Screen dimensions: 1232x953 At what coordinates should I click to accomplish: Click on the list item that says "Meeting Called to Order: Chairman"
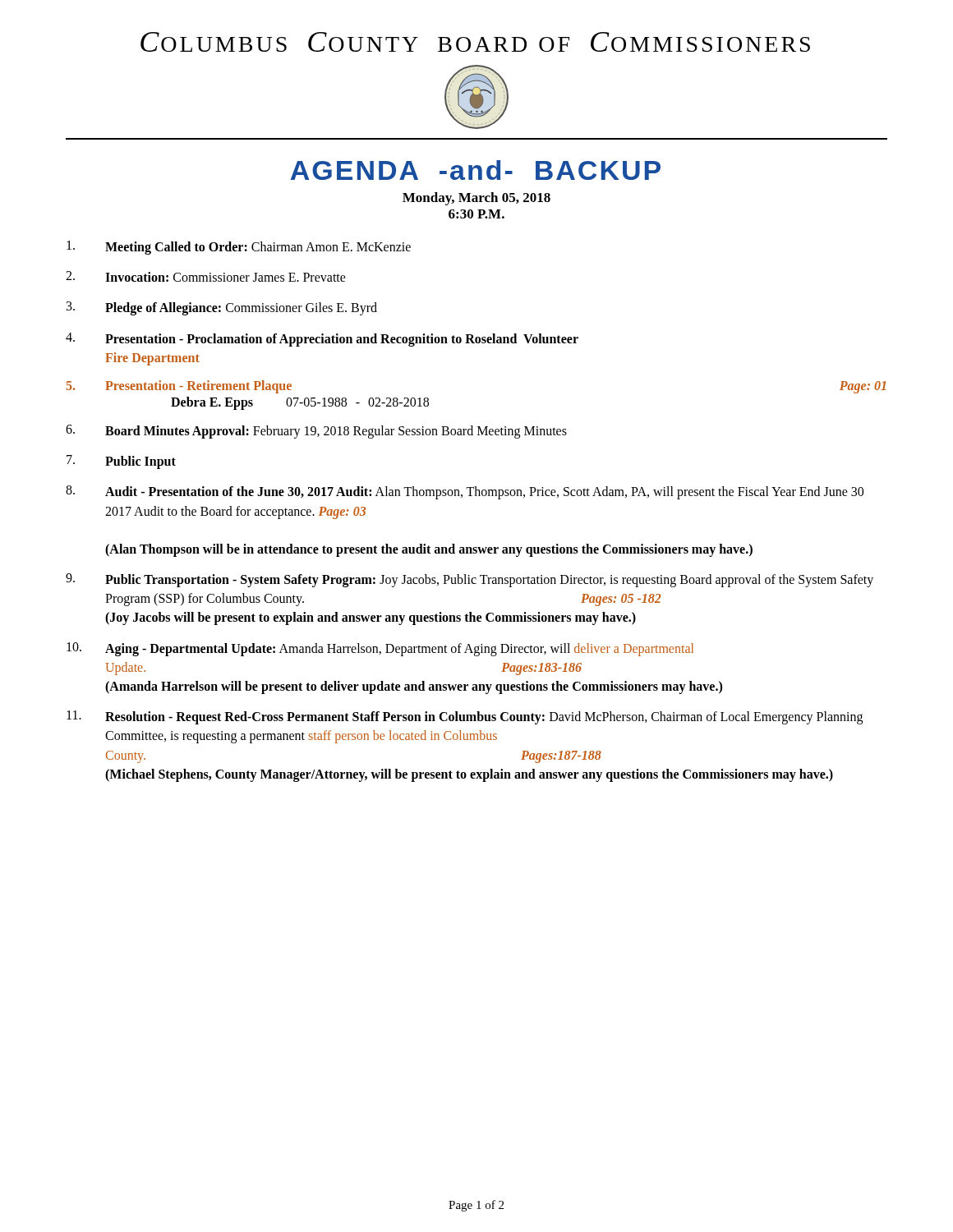point(239,248)
